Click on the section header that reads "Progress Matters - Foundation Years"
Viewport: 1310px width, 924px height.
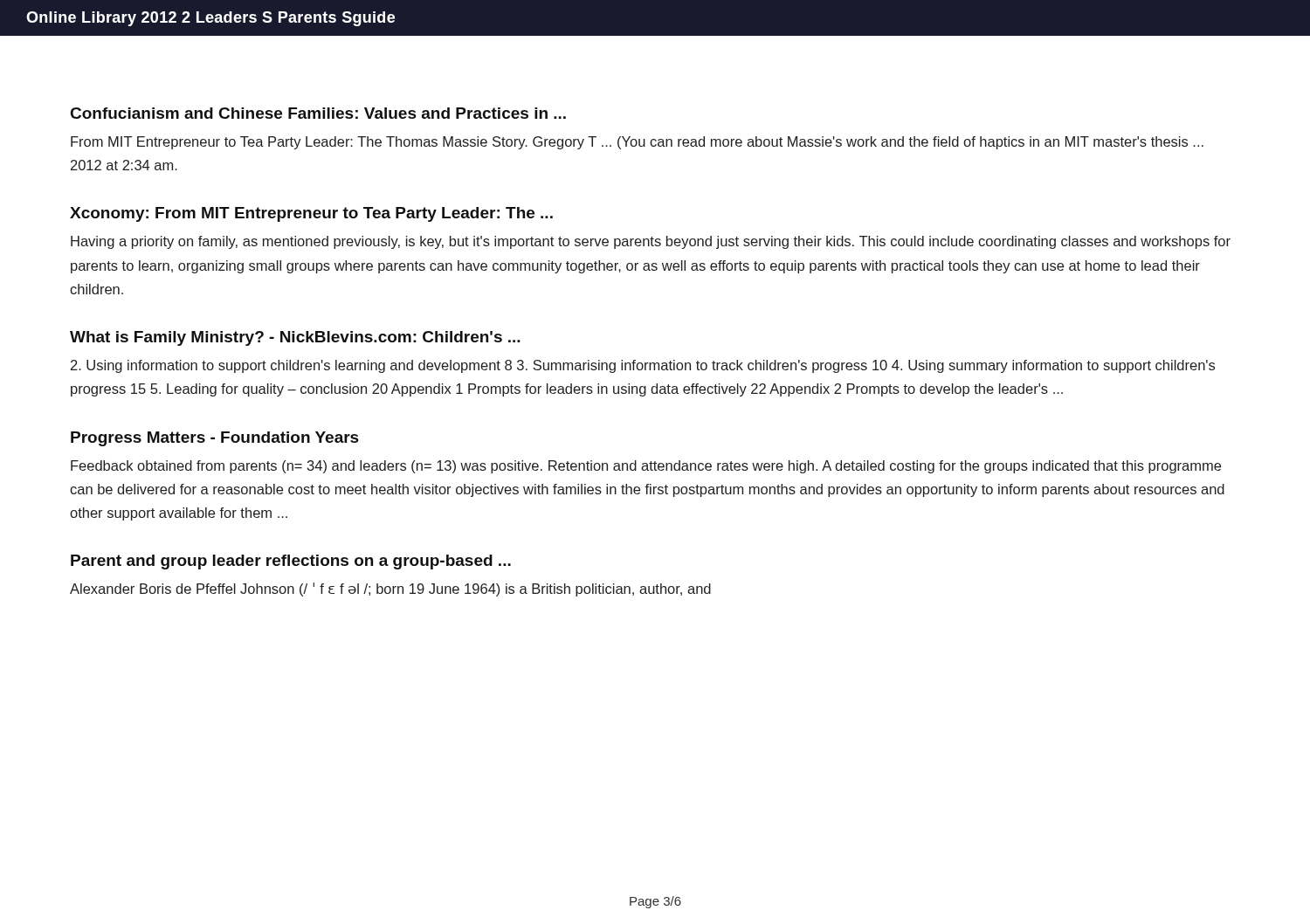click(214, 437)
